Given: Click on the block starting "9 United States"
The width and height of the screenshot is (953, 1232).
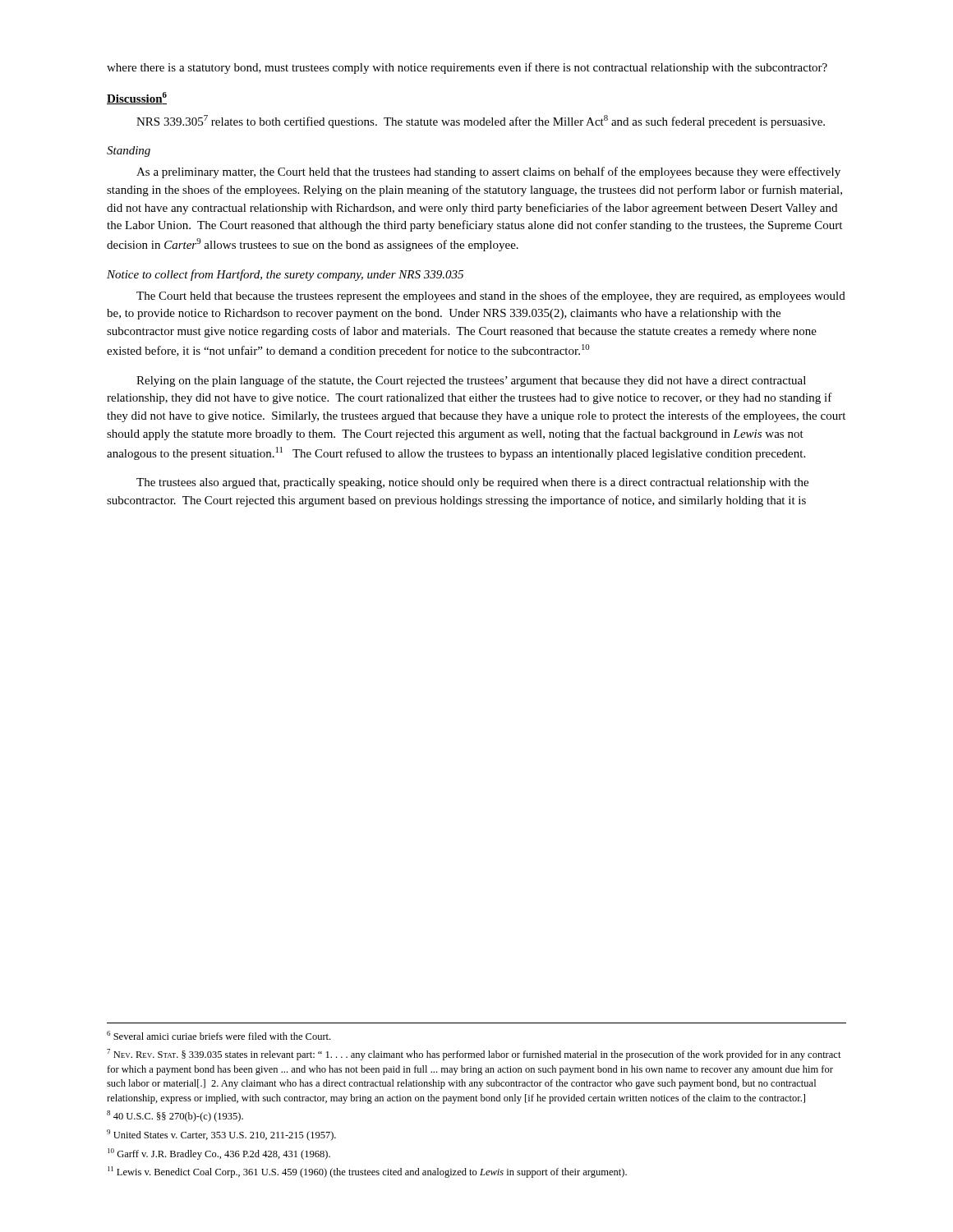Looking at the screenshot, I should tap(222, 1134).
